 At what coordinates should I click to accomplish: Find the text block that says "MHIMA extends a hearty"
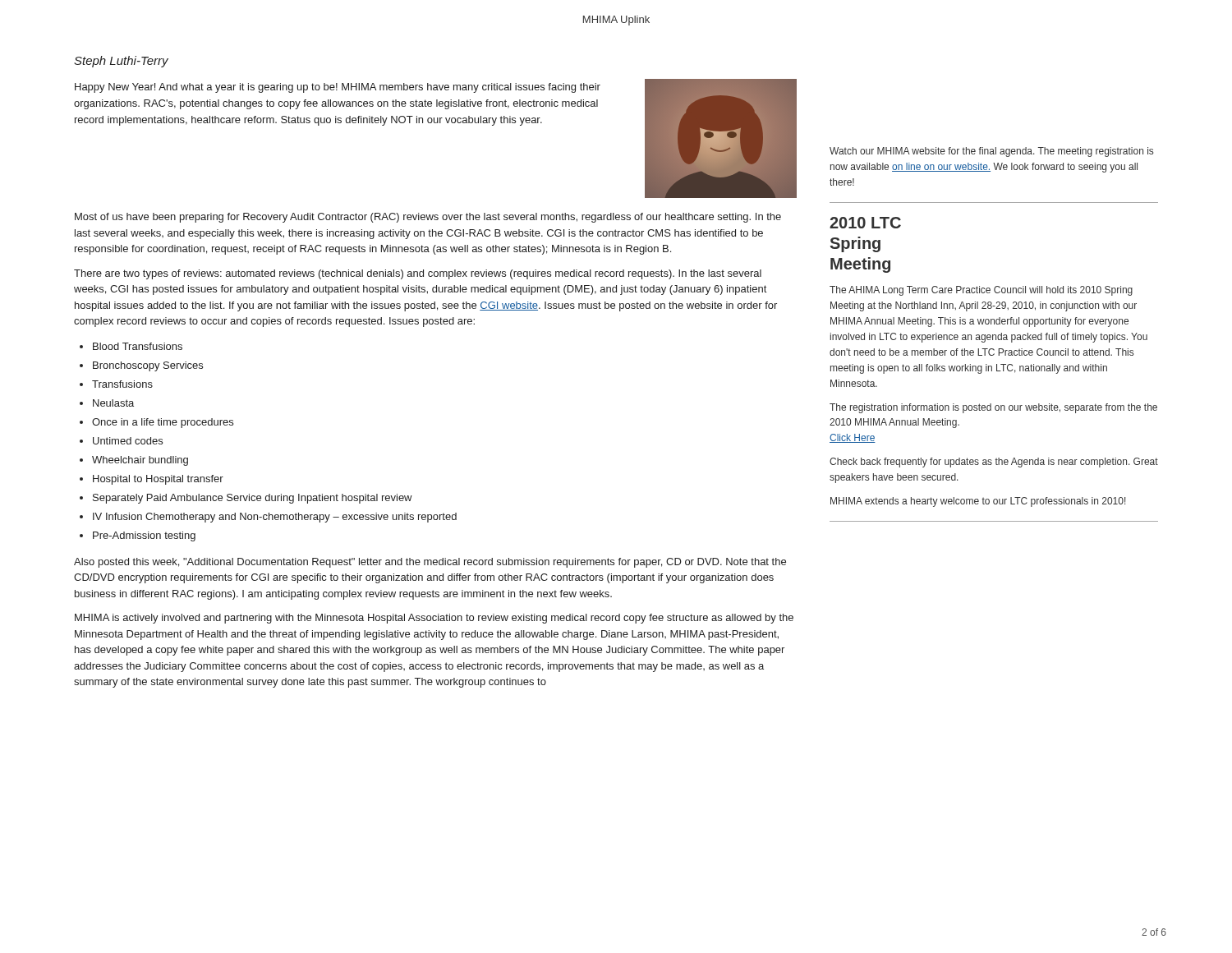(978, 501)
